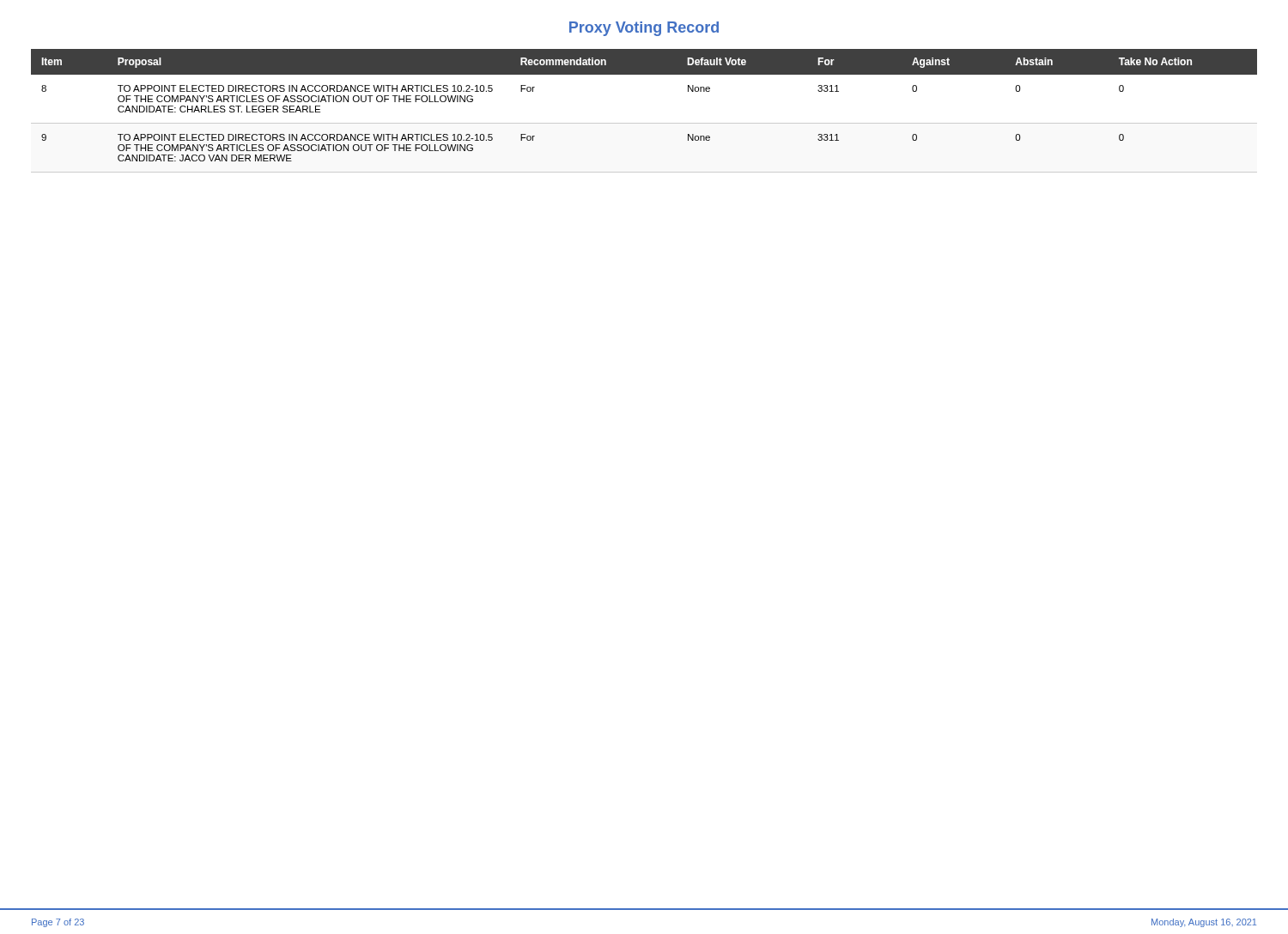Find the text block starting "Proxy Voting Record"

(x=644, y=27)
